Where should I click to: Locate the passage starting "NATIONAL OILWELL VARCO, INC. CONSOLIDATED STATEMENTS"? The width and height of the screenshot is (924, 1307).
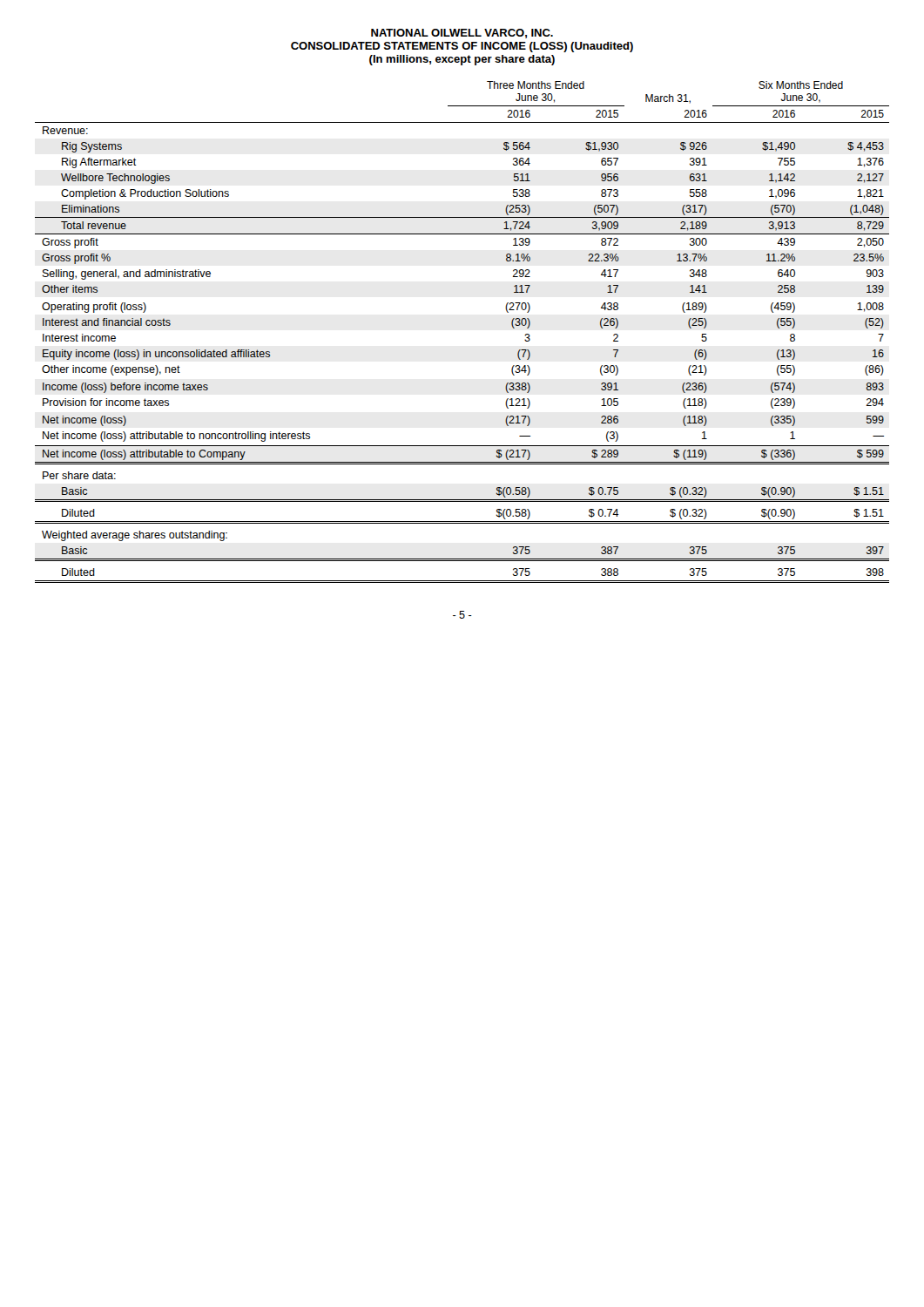[462, 46]
